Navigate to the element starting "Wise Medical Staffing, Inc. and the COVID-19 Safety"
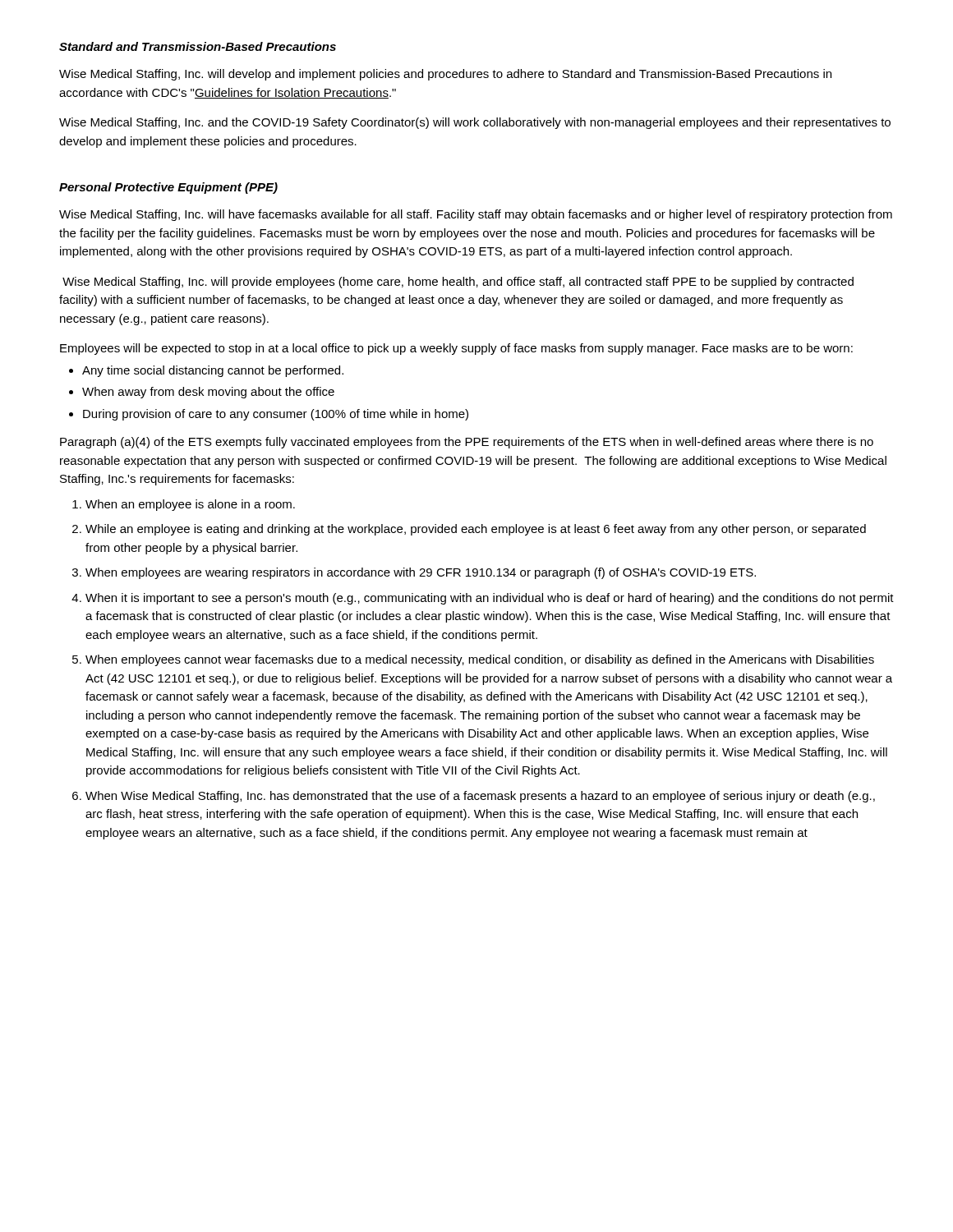 tap(475, 131)
